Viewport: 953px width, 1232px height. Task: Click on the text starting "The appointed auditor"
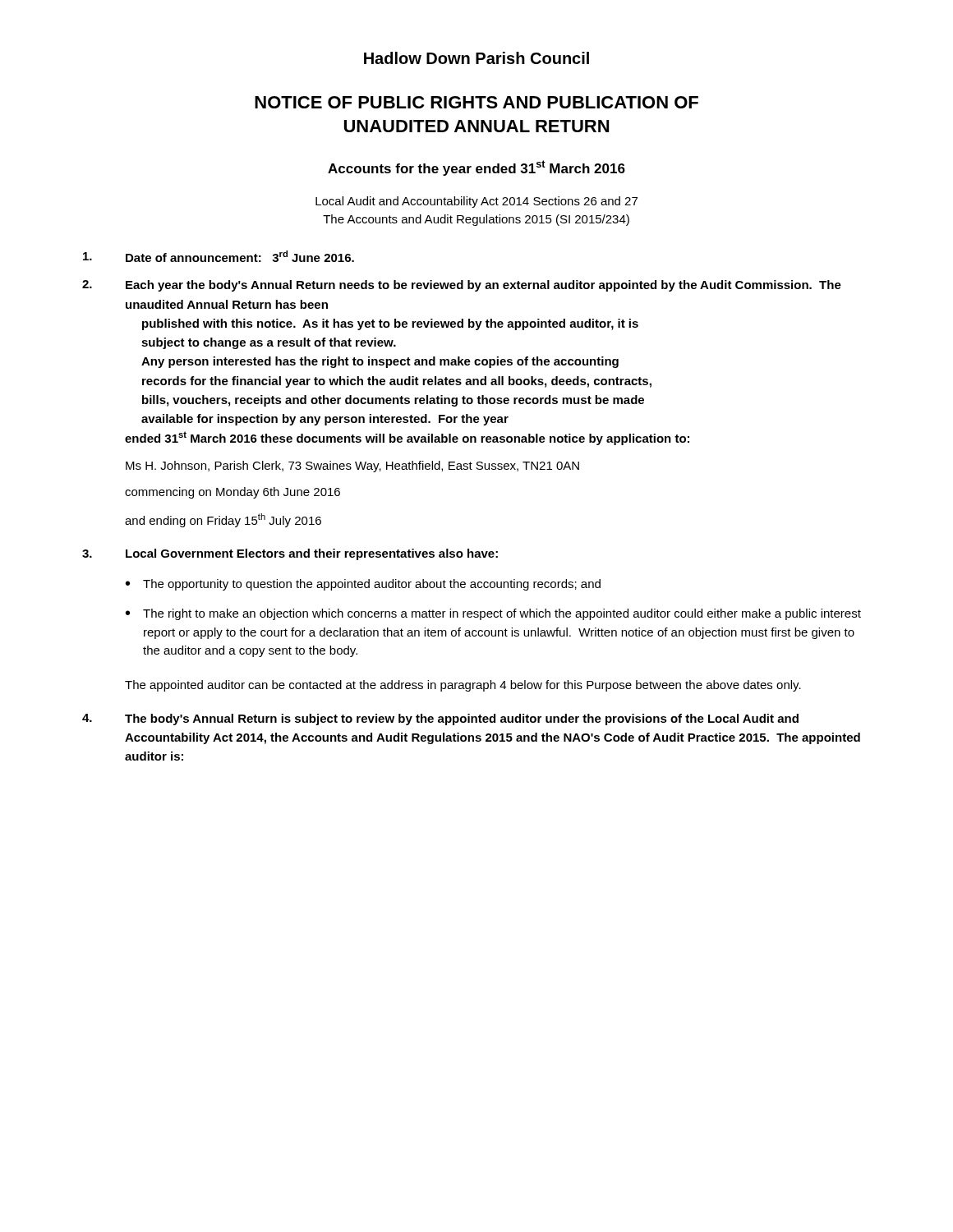[463, 684]
